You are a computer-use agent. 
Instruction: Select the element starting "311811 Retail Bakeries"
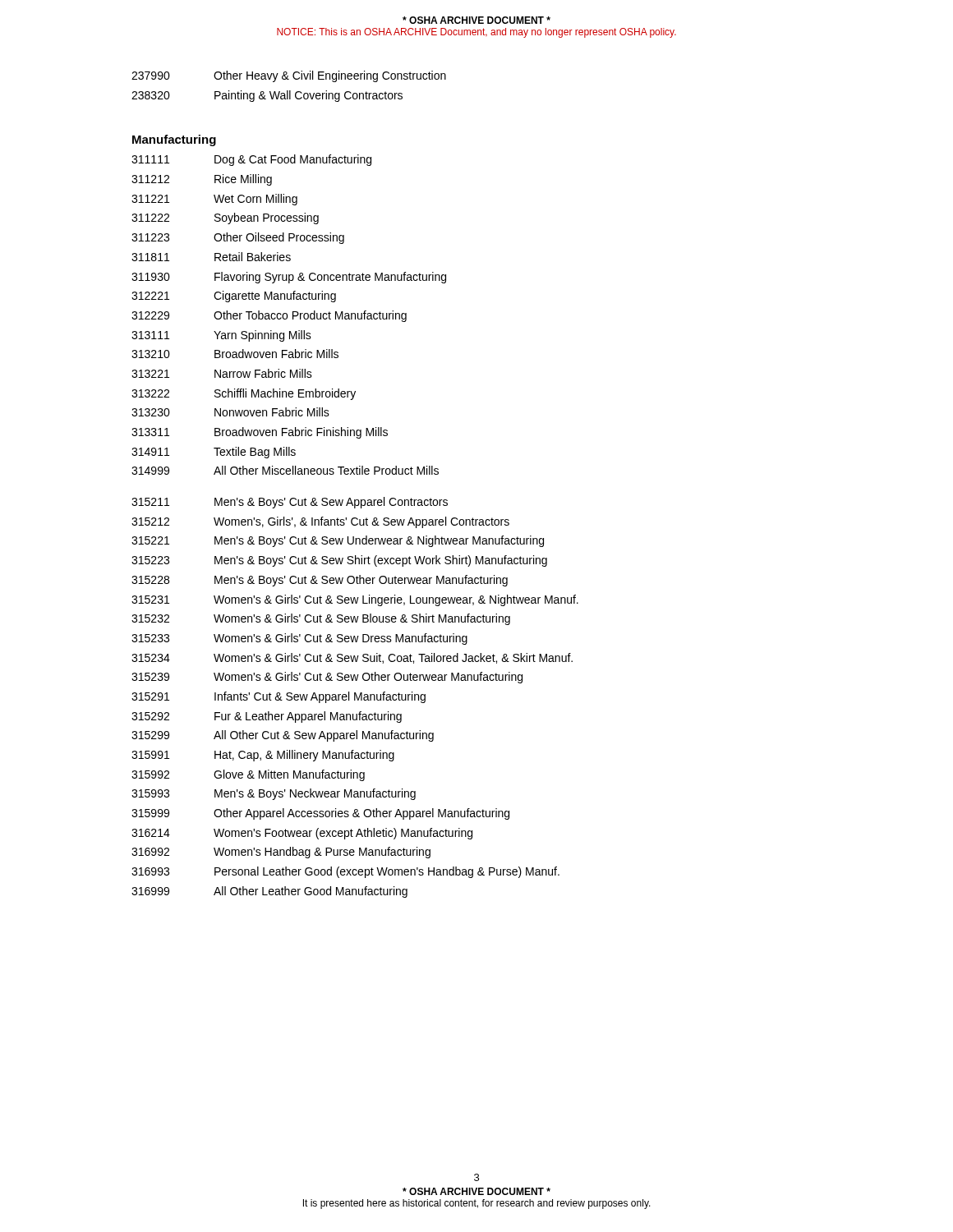pyautogui.click(x=211, y=258)
